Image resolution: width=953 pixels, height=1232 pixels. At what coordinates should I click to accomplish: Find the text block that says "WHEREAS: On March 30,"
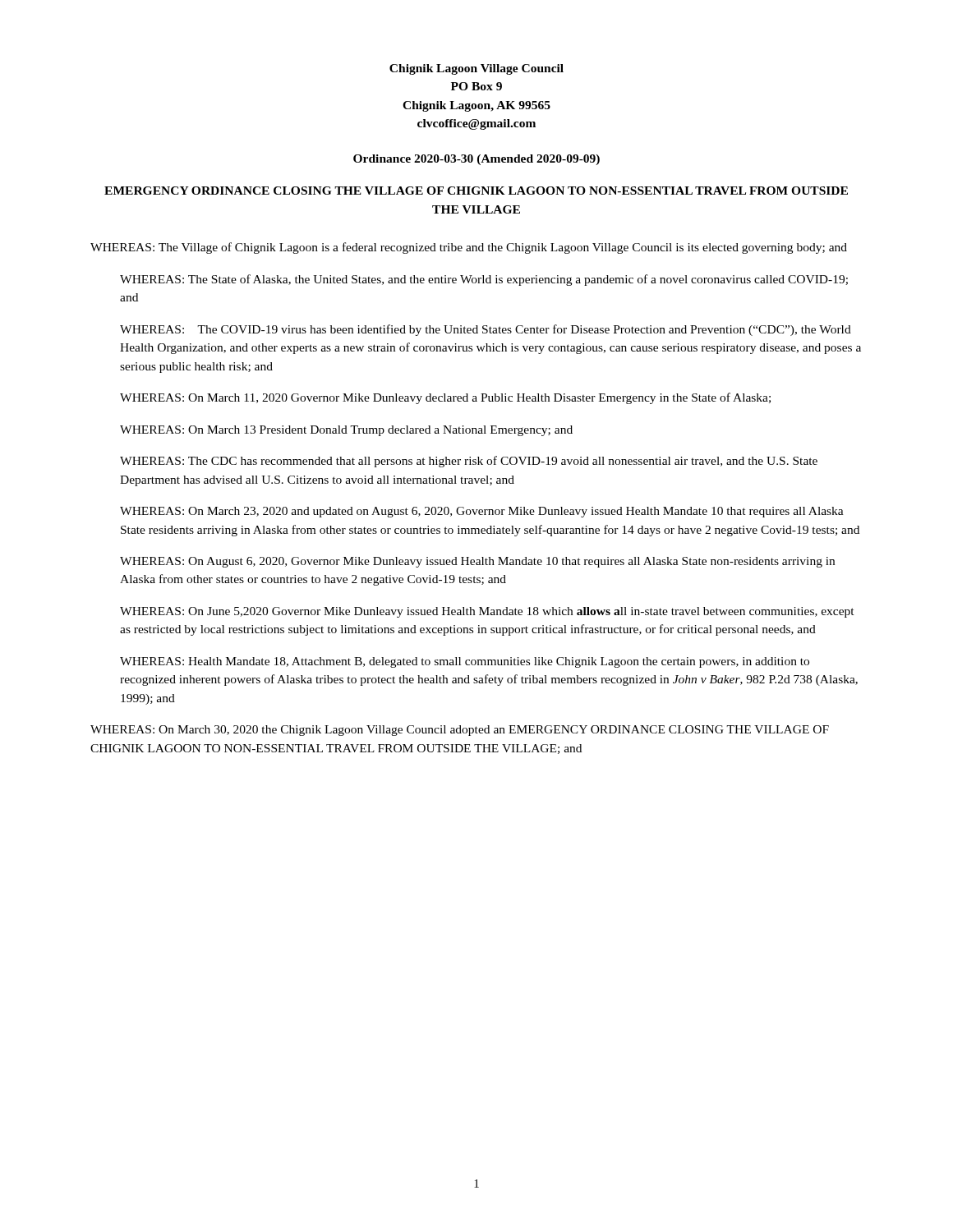[476, 739]
